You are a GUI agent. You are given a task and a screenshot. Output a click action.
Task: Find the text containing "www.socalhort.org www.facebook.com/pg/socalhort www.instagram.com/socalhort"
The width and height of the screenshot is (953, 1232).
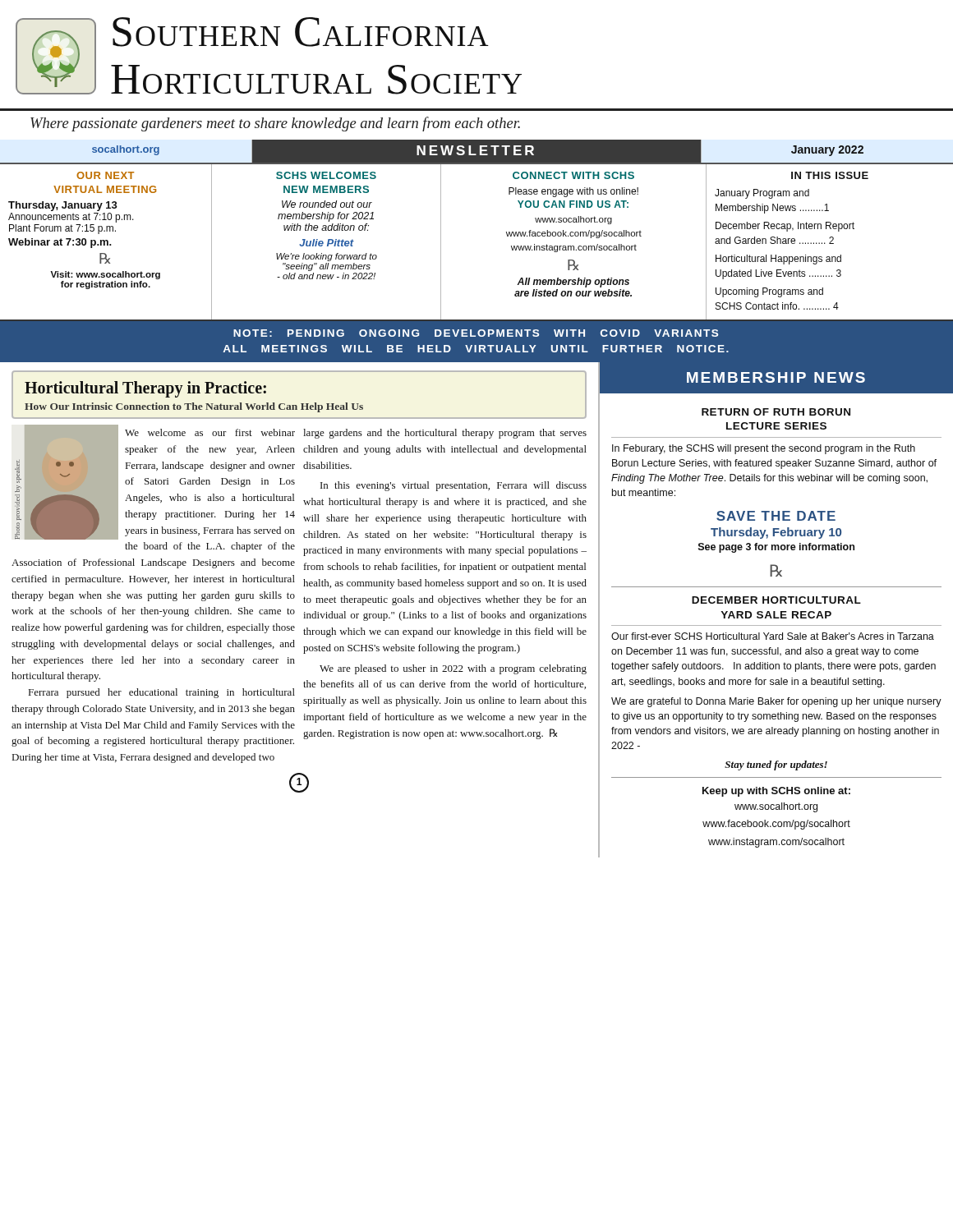[x=776, y=824]
